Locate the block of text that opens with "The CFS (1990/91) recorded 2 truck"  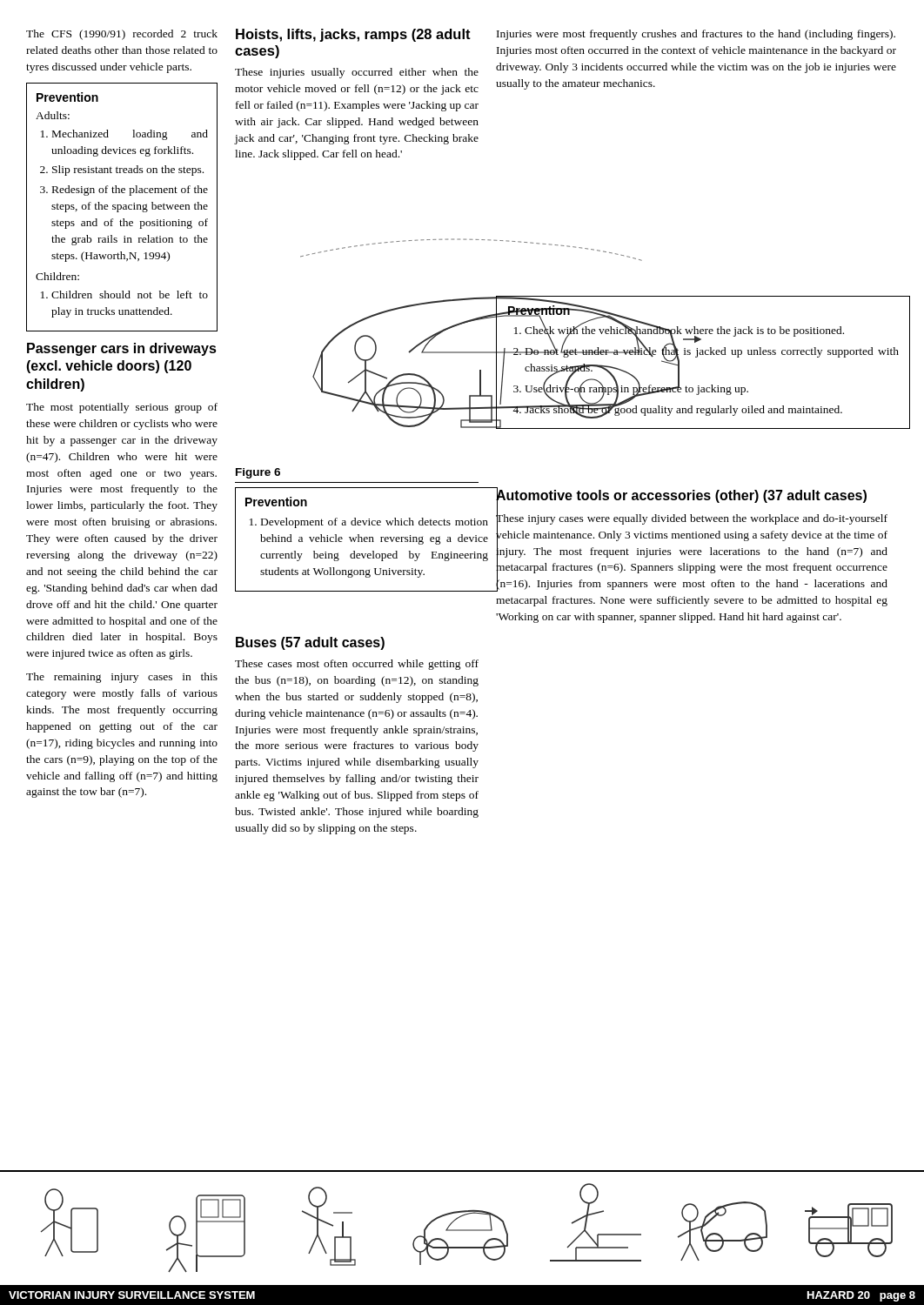coord(122,51)
